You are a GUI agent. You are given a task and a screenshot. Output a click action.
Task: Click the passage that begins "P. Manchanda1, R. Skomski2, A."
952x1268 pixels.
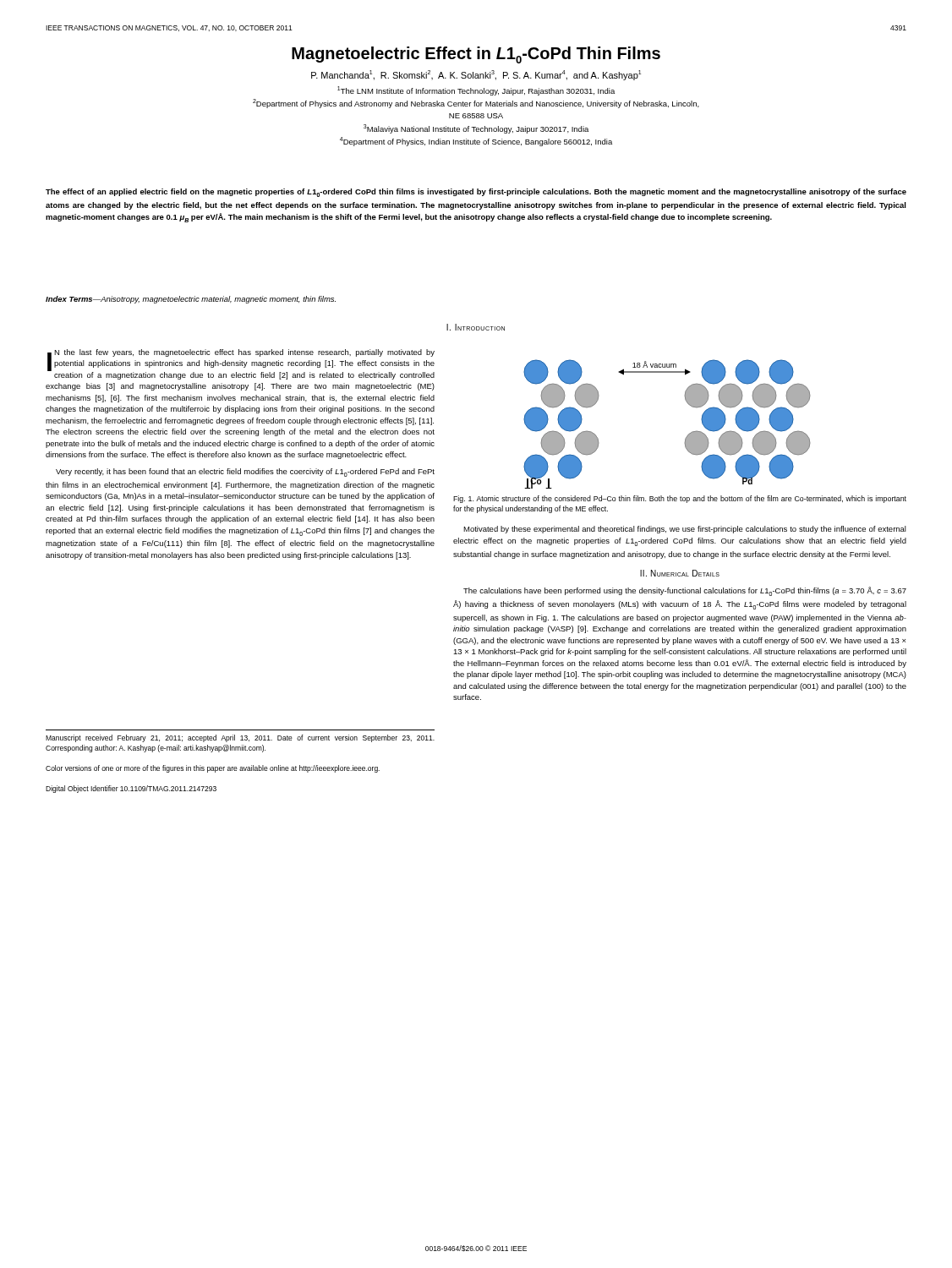coord(476,75)
